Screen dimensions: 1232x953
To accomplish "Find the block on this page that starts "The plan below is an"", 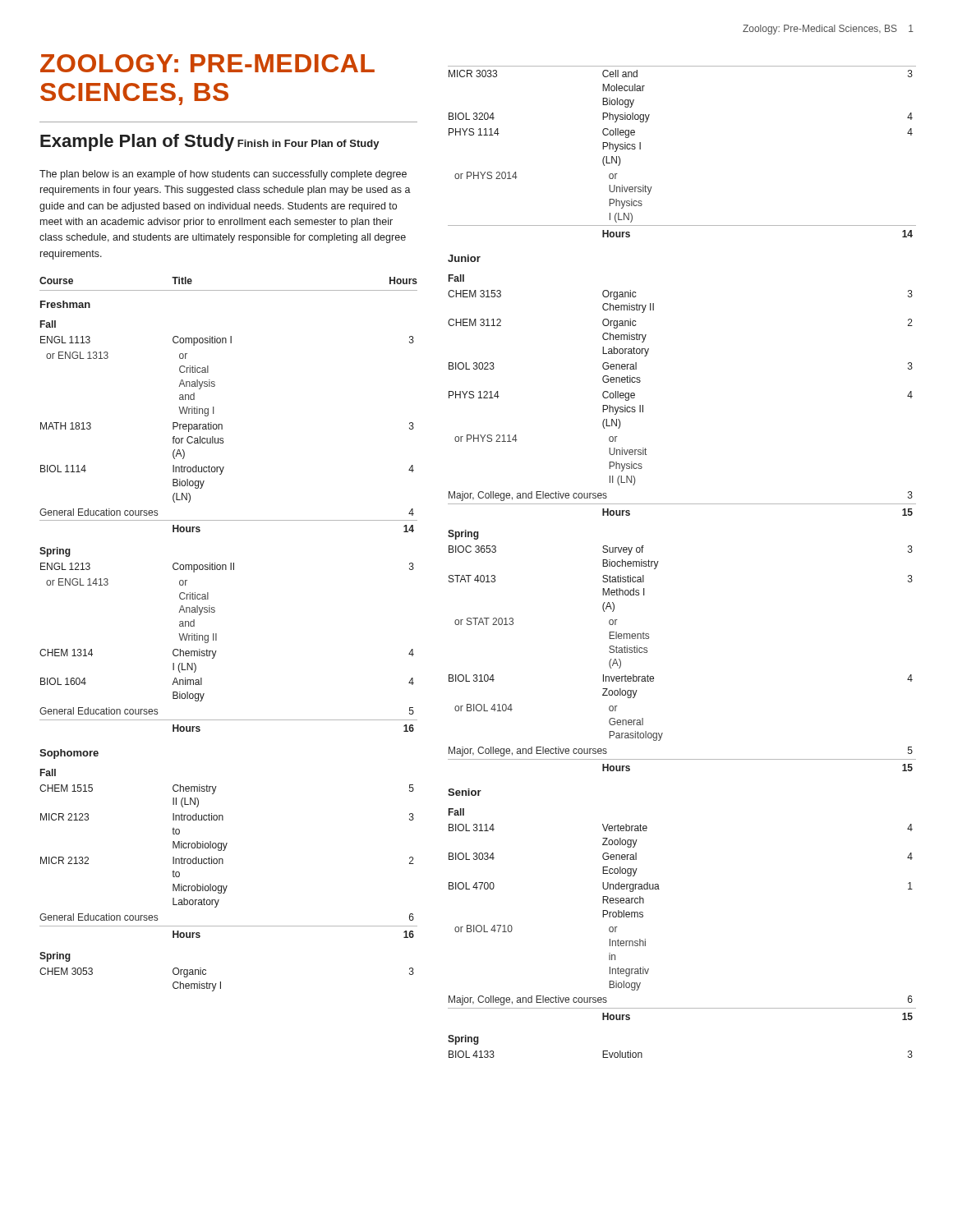I will pyautogui.click(x=228, y=214).
